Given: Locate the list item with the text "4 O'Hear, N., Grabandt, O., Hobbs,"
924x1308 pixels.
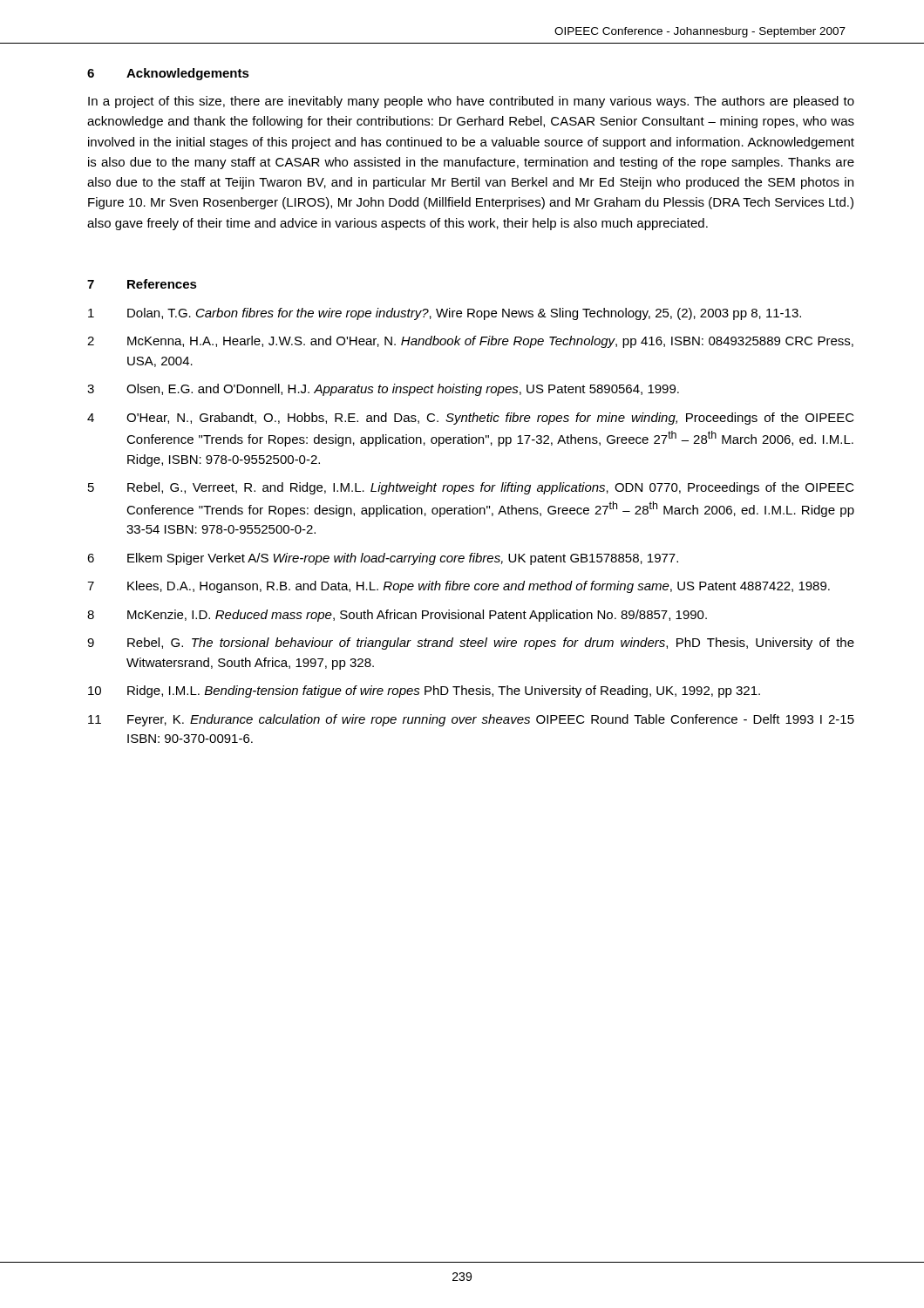Looking at the screenshot, I should click(471, 439).
